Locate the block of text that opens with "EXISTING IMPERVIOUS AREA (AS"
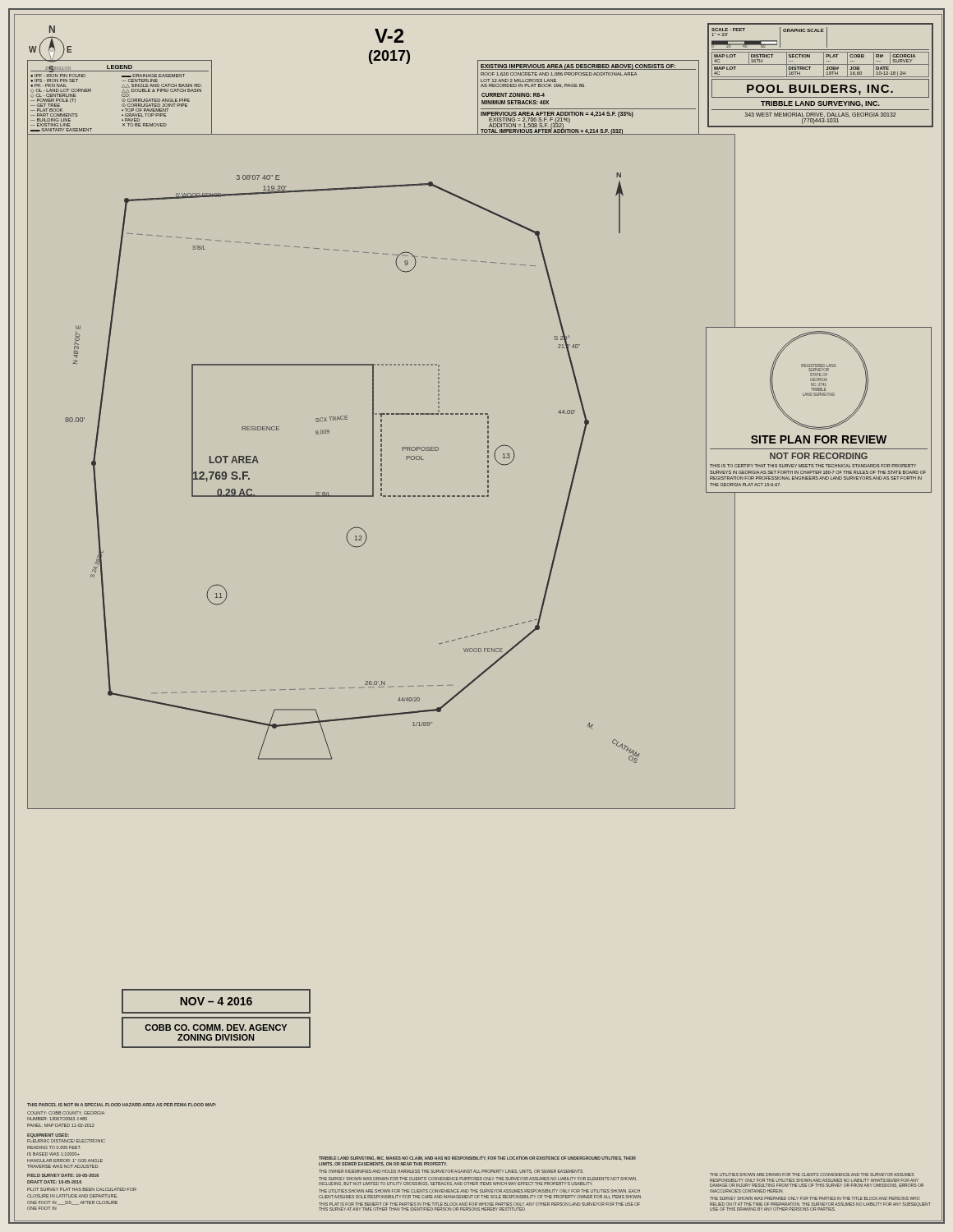The width and height of the screenshot is (953, 1232). click(x=588, y=99)
